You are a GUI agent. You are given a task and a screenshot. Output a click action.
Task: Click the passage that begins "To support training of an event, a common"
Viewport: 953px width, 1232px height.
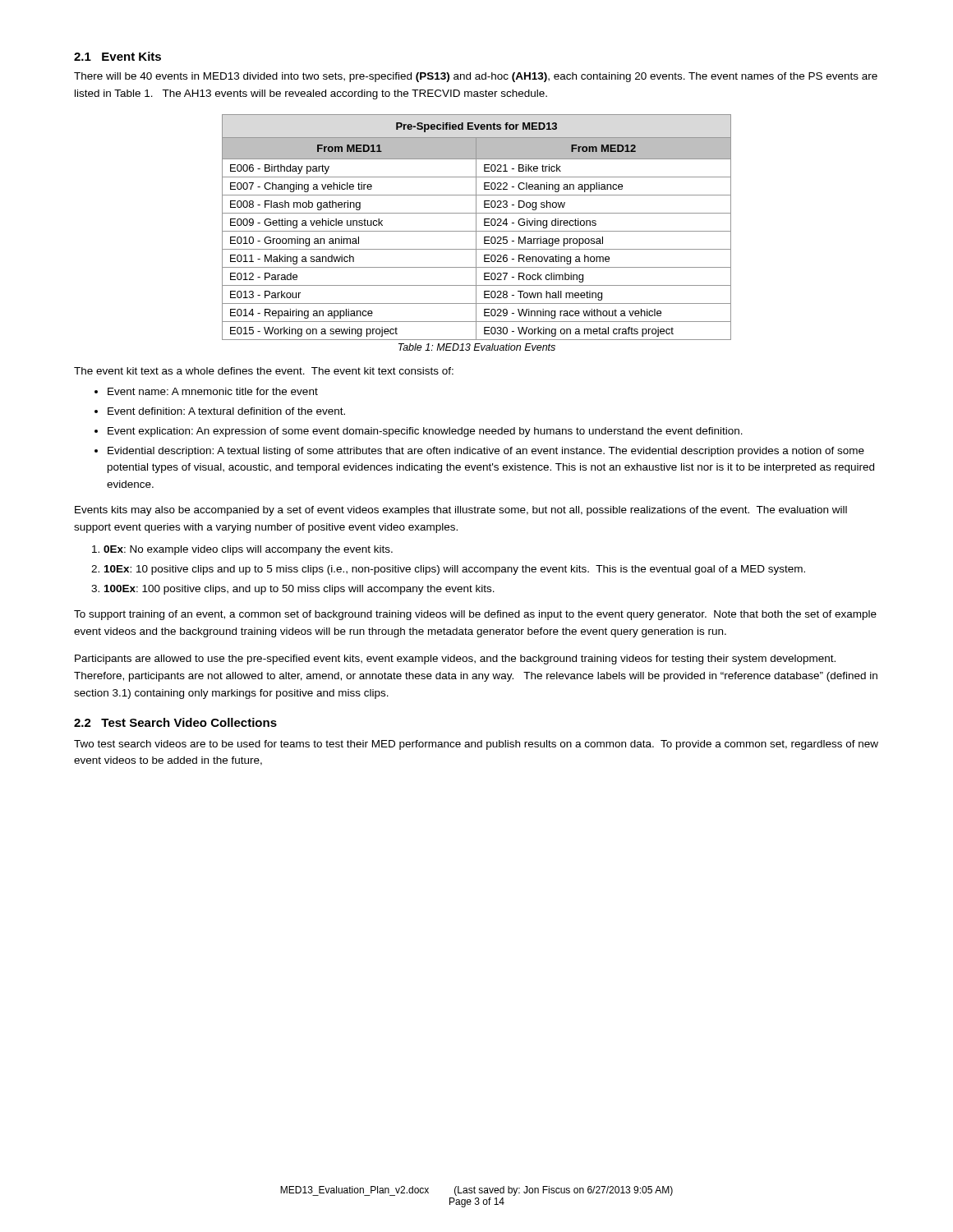(475, 622)
